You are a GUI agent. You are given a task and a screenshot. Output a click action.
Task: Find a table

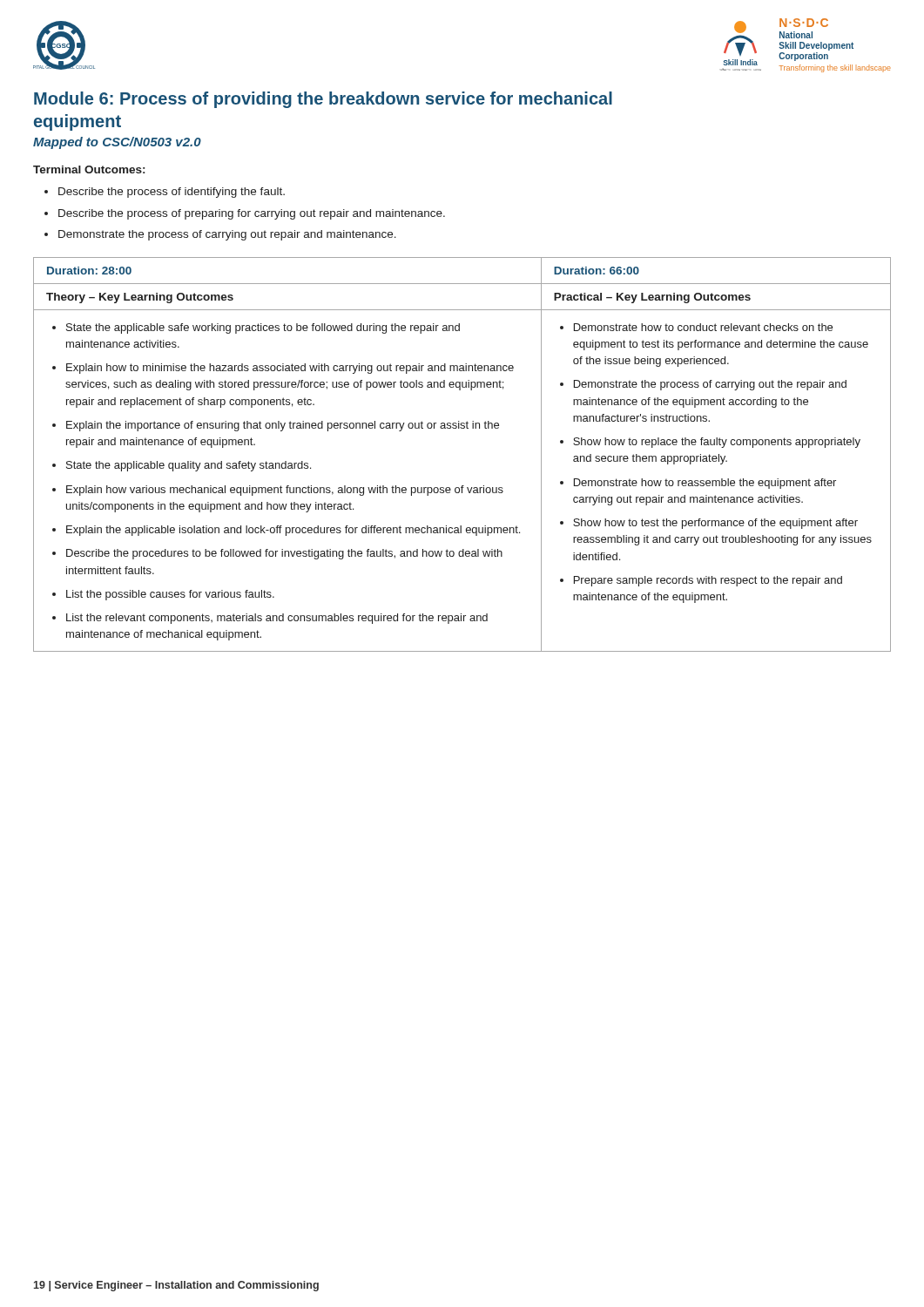[x=462, y=455]
